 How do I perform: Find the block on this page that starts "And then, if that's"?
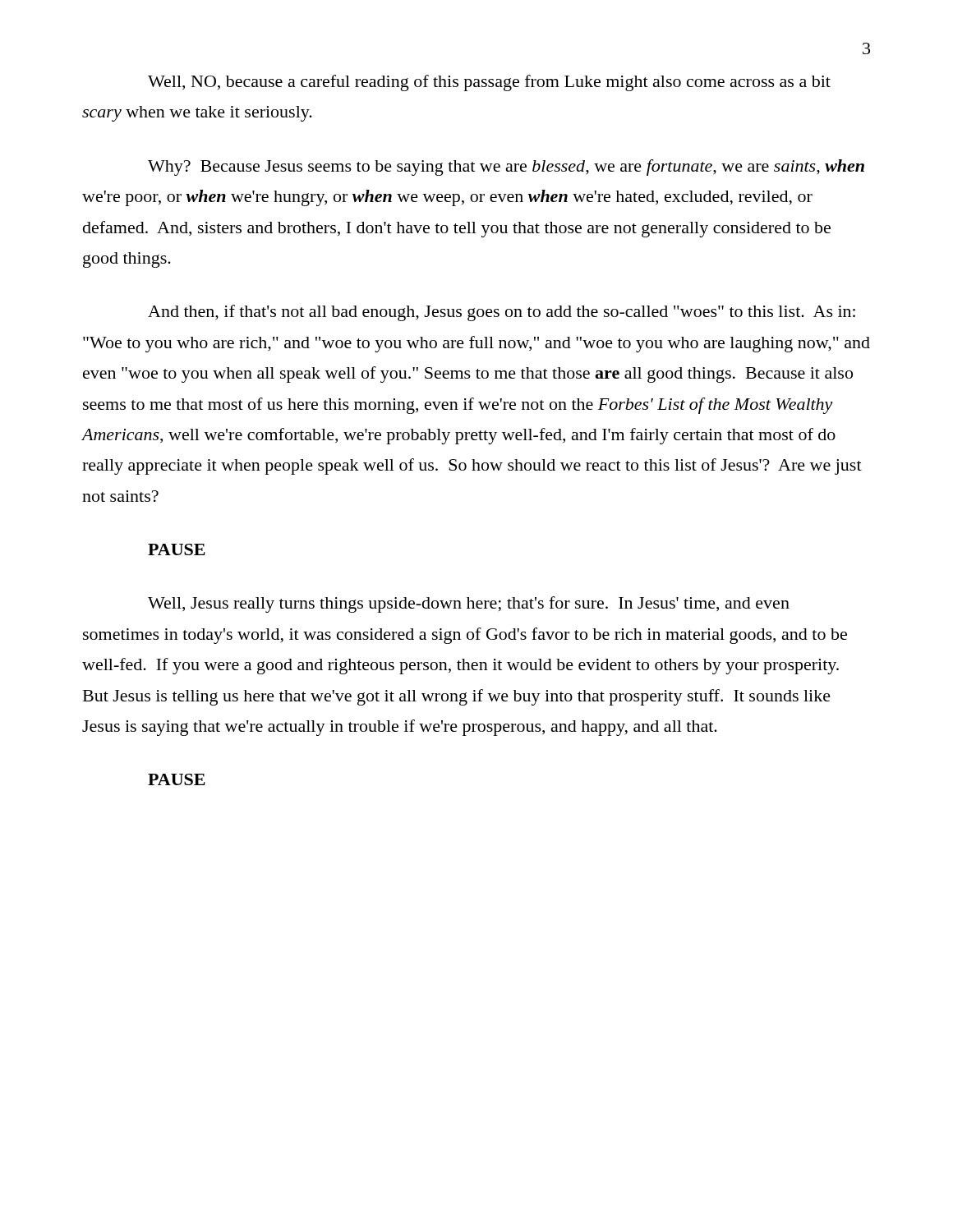click(476, 403)
